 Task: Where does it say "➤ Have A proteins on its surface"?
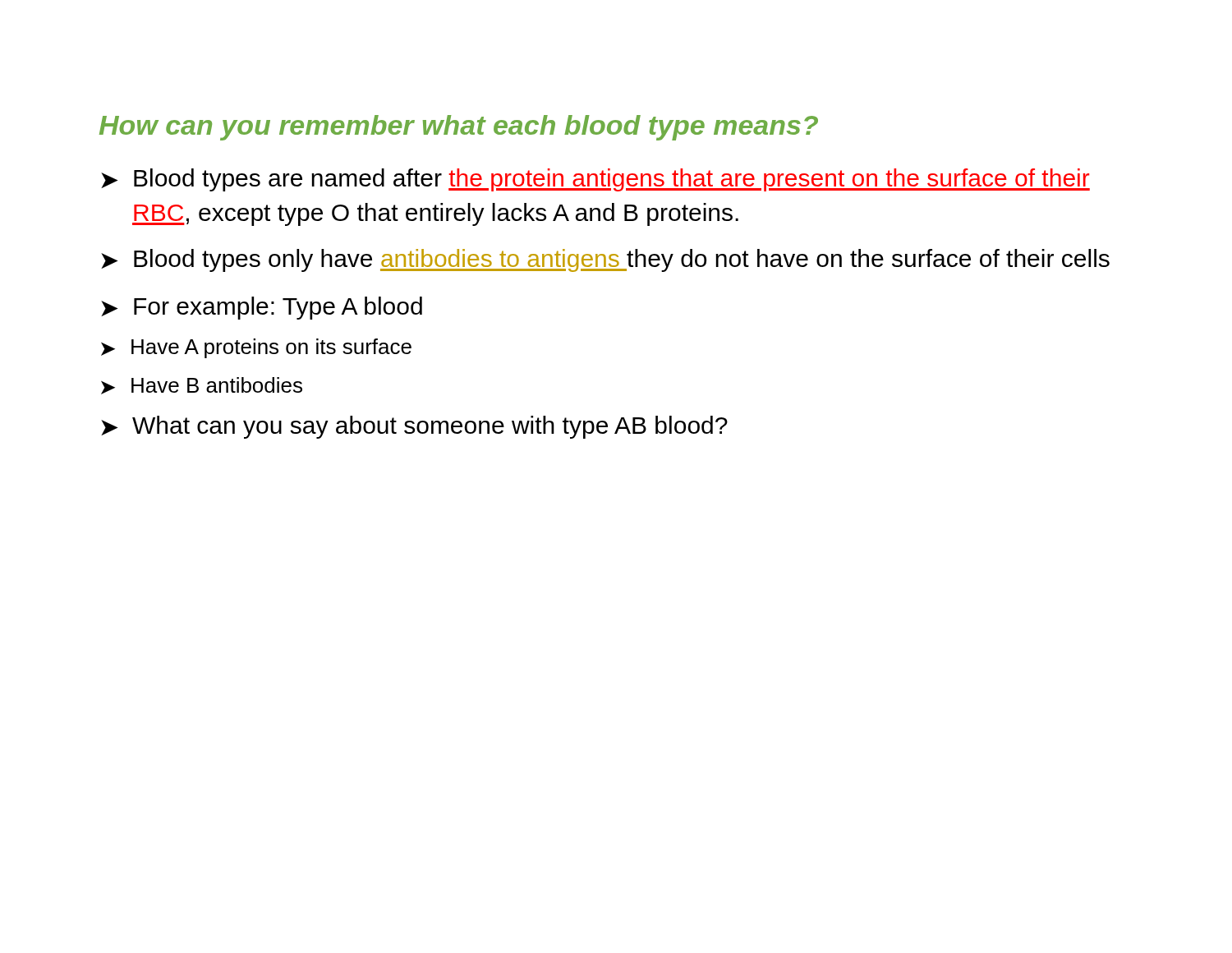tap(256, 348)
